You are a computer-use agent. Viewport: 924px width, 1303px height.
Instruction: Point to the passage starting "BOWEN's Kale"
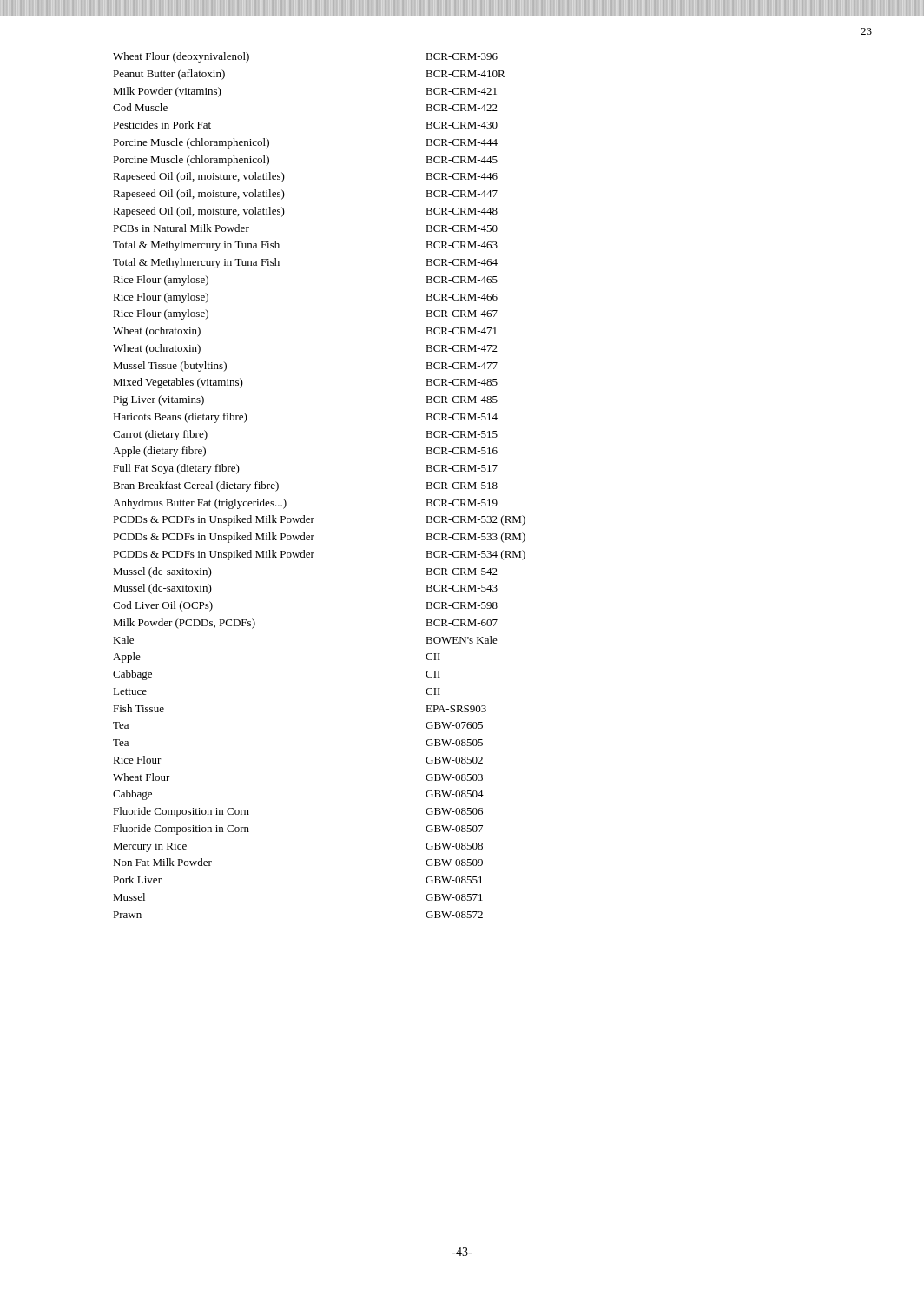click(x=461, y=639)
